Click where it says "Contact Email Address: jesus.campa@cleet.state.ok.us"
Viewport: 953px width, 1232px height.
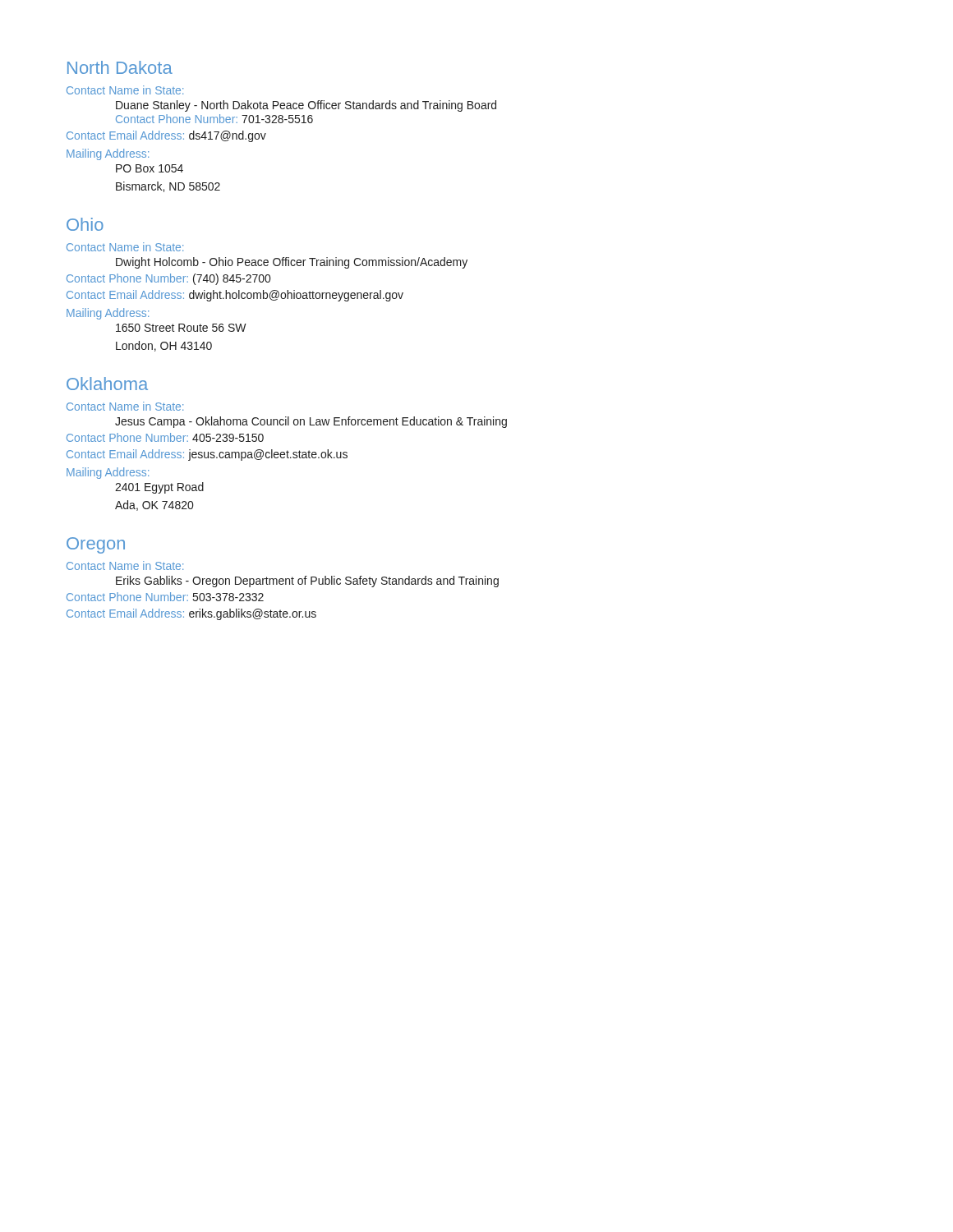point(207,454)
